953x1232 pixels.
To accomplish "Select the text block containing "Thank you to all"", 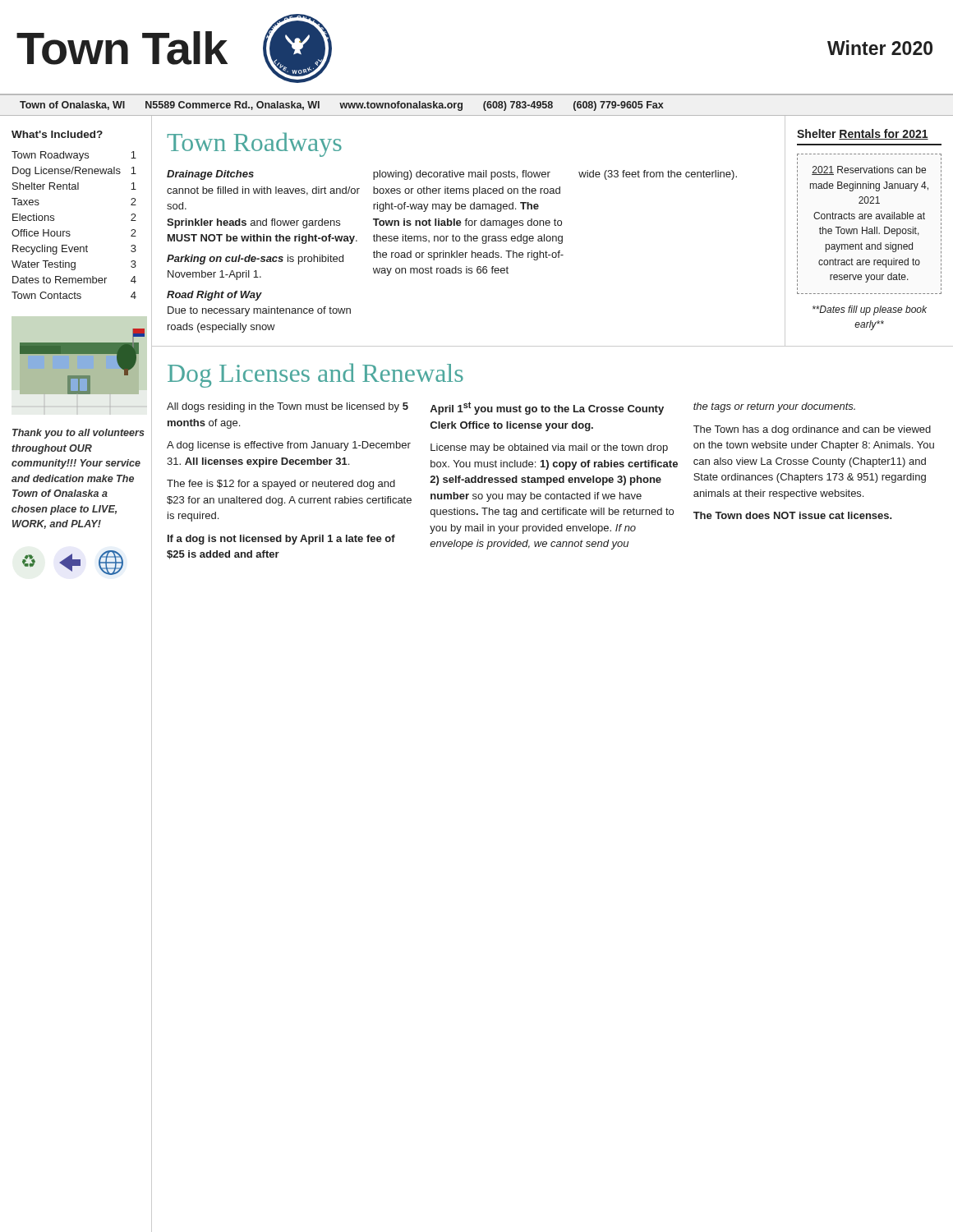I will tap(78, 478).
